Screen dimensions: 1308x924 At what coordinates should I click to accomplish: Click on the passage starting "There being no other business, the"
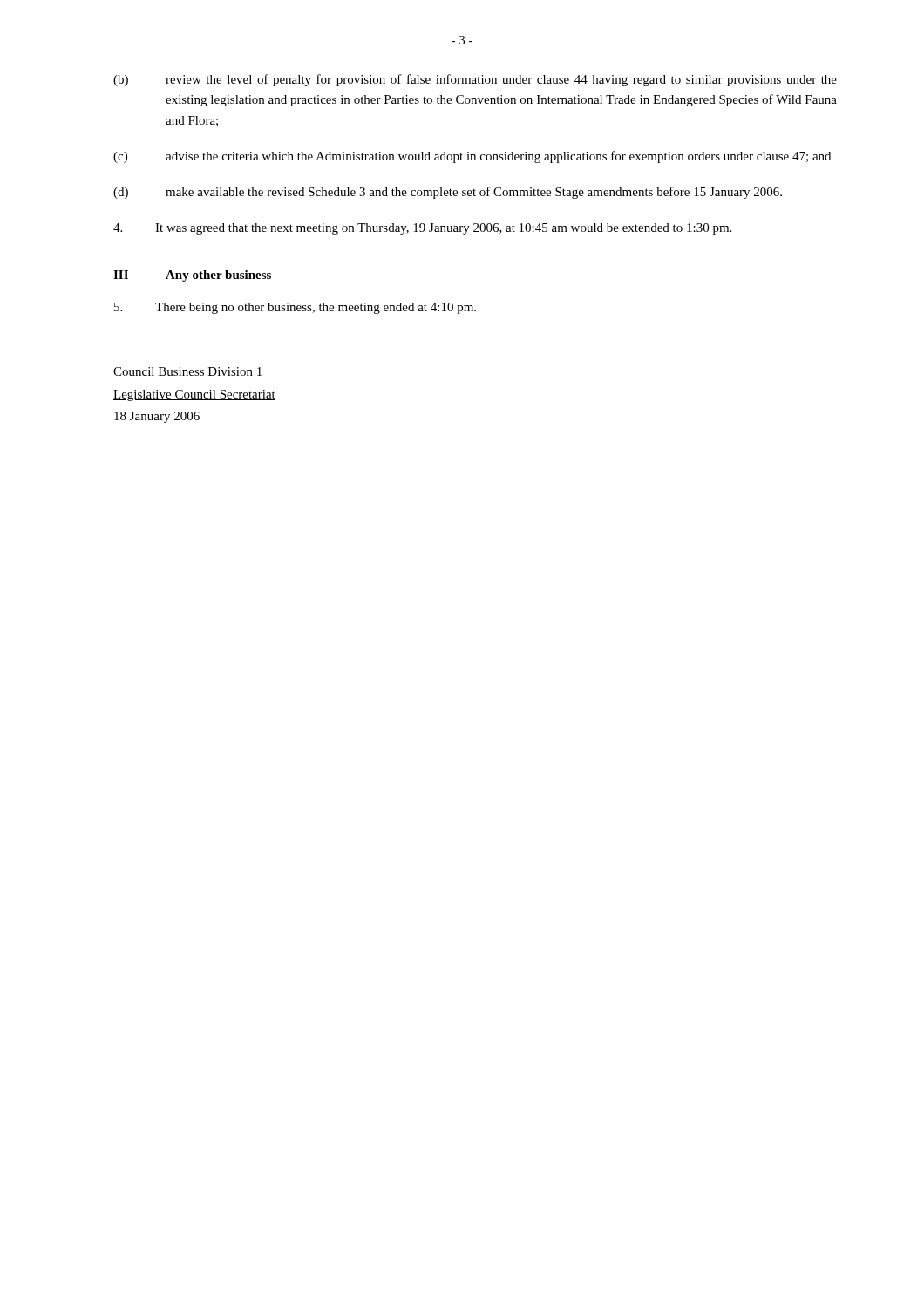(x=475, y=307)
